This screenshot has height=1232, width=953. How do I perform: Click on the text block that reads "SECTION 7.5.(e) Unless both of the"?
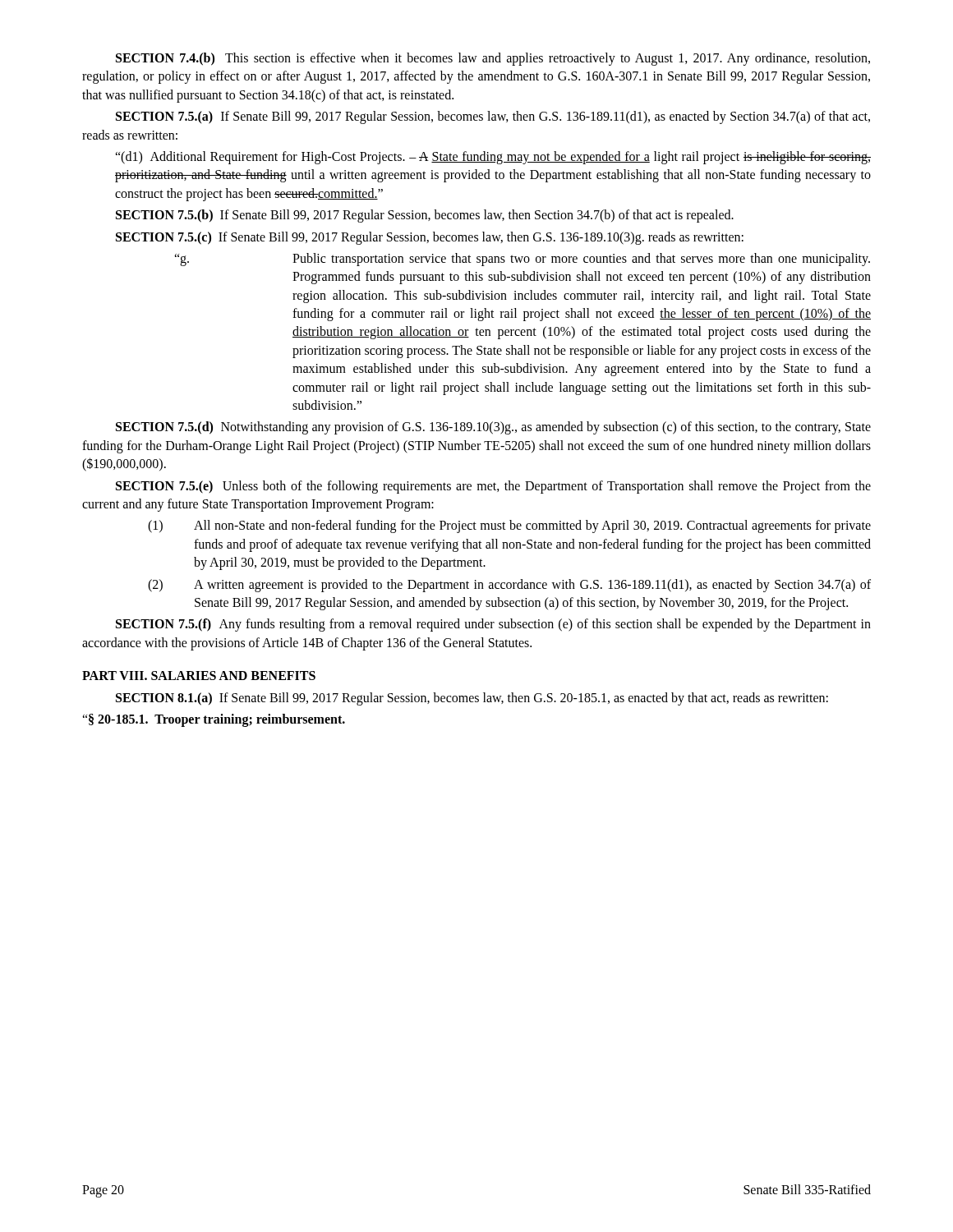tap(476, 495)
